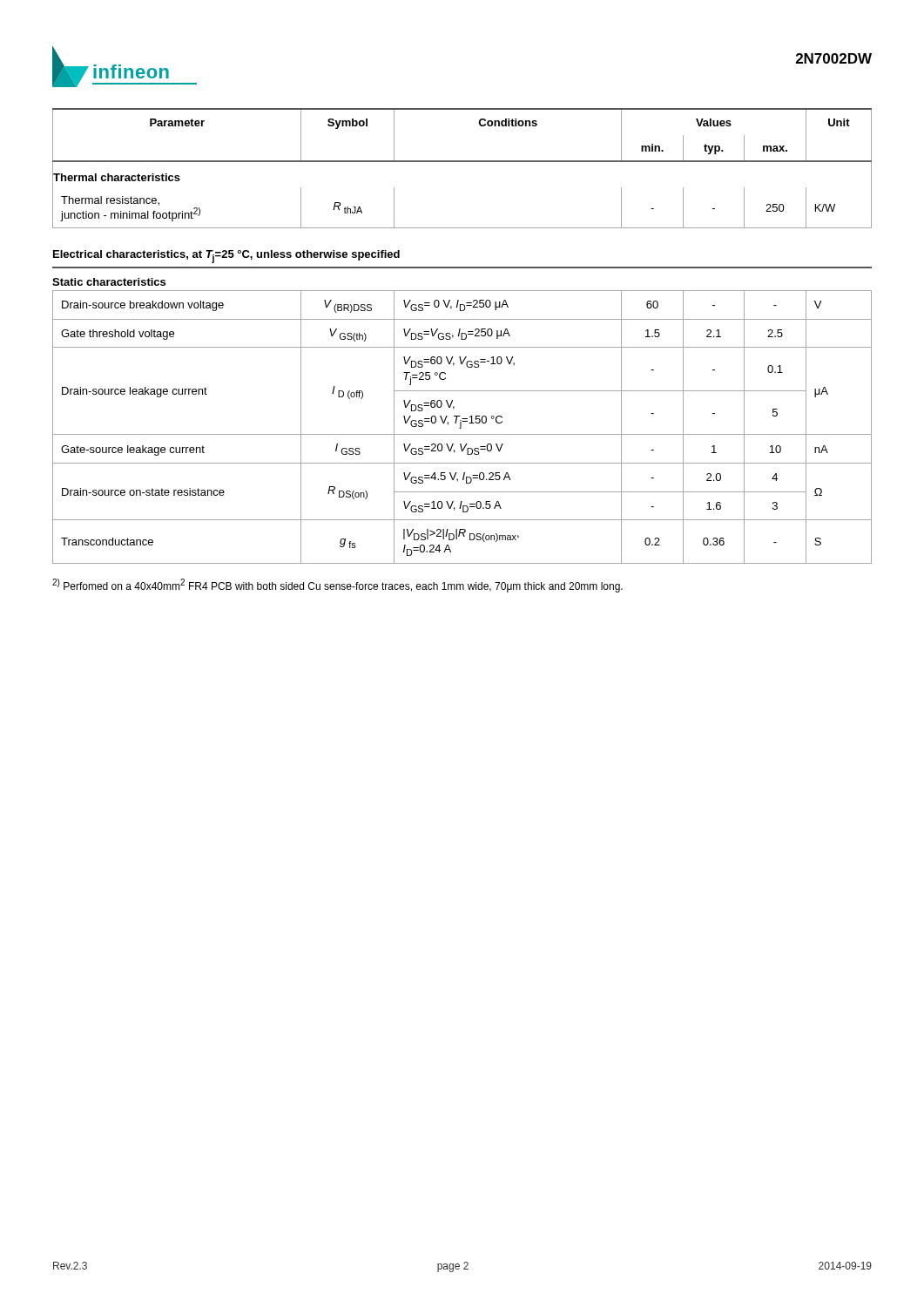The width and height of the screenshot is (924, 1307).
Task: Click on the table containing "R thJA"
Action: point(462,168)
